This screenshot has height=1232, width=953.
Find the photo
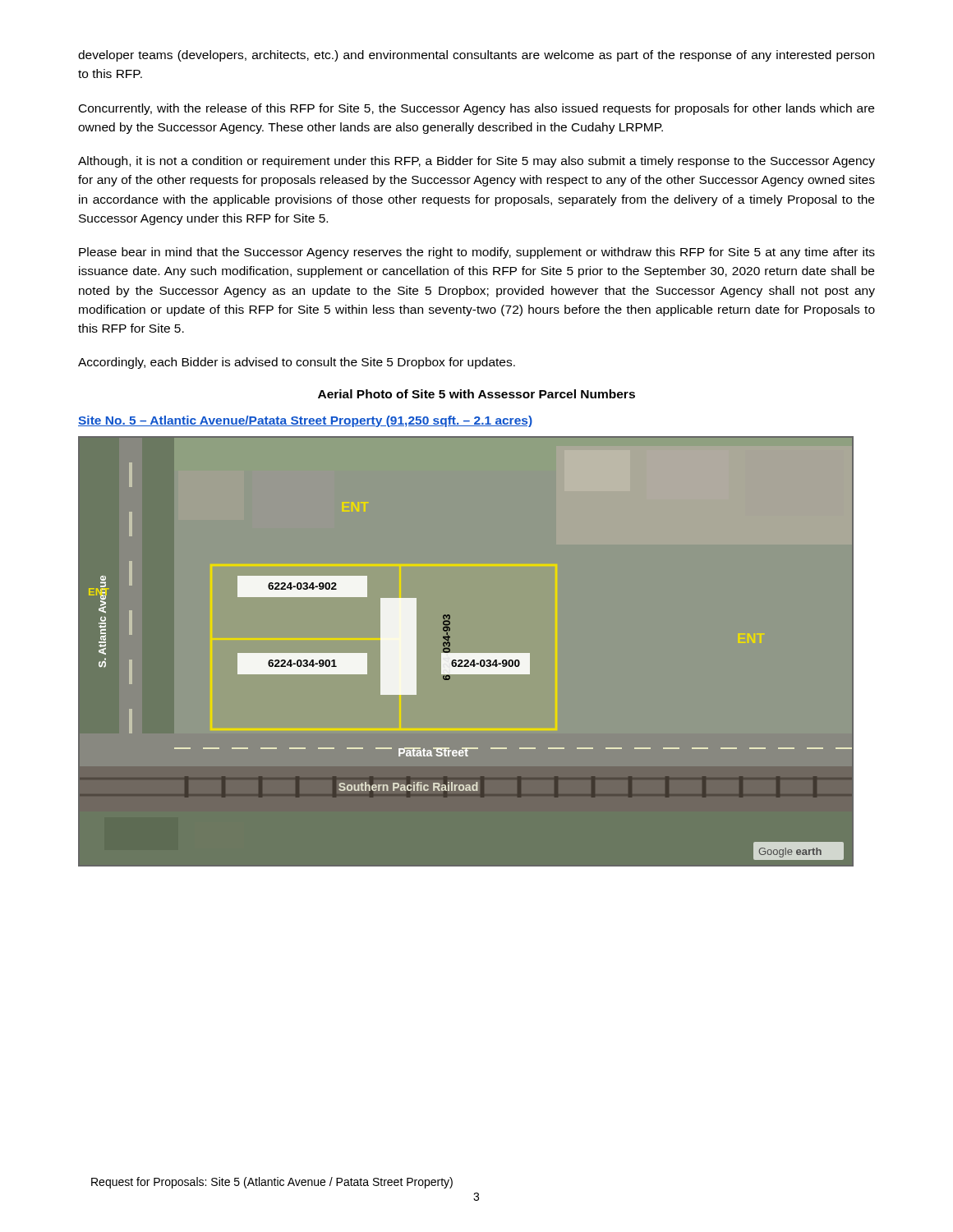[466, 651]
